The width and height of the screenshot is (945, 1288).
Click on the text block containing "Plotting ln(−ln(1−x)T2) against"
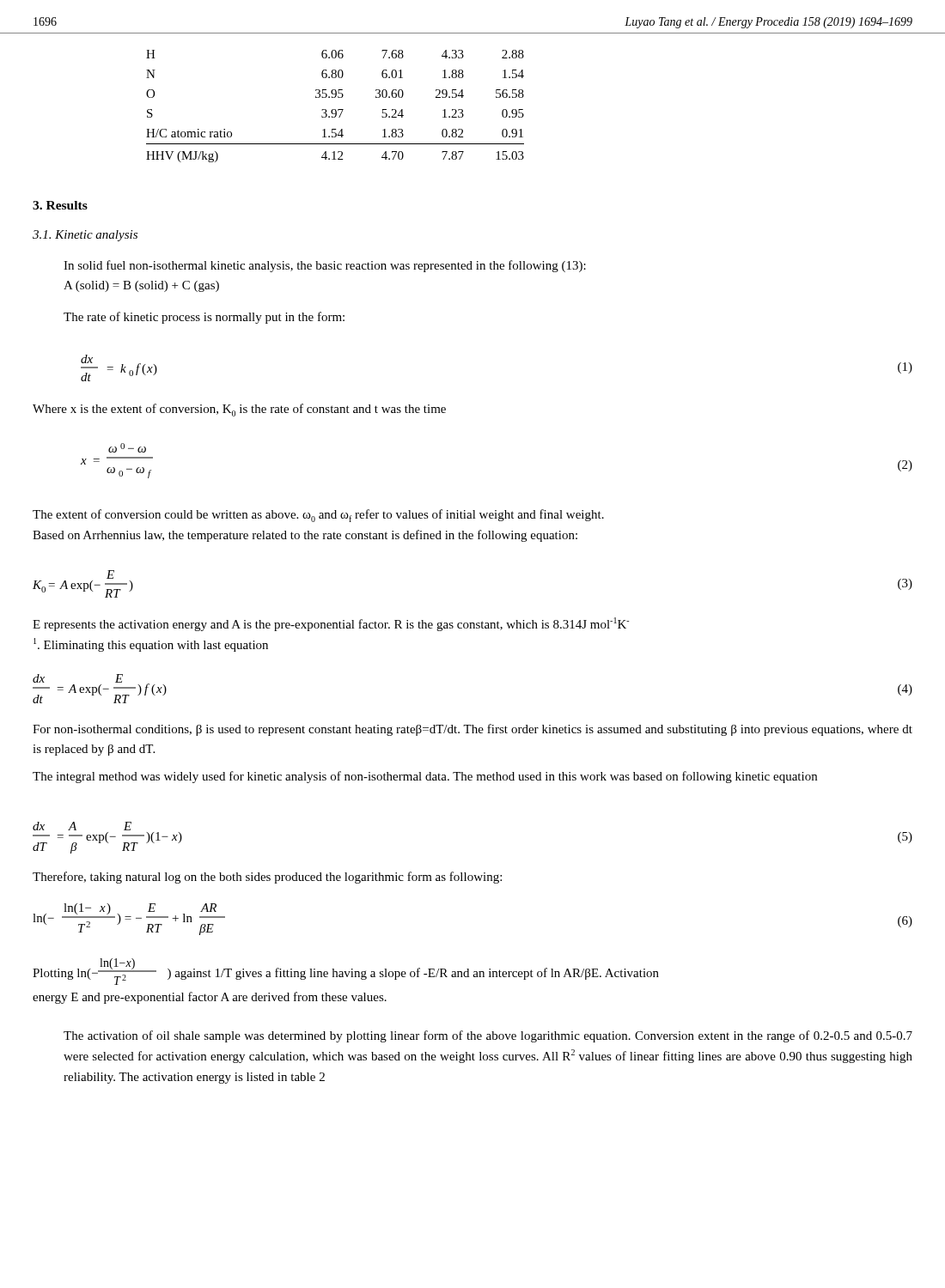[x=346, y=974]
